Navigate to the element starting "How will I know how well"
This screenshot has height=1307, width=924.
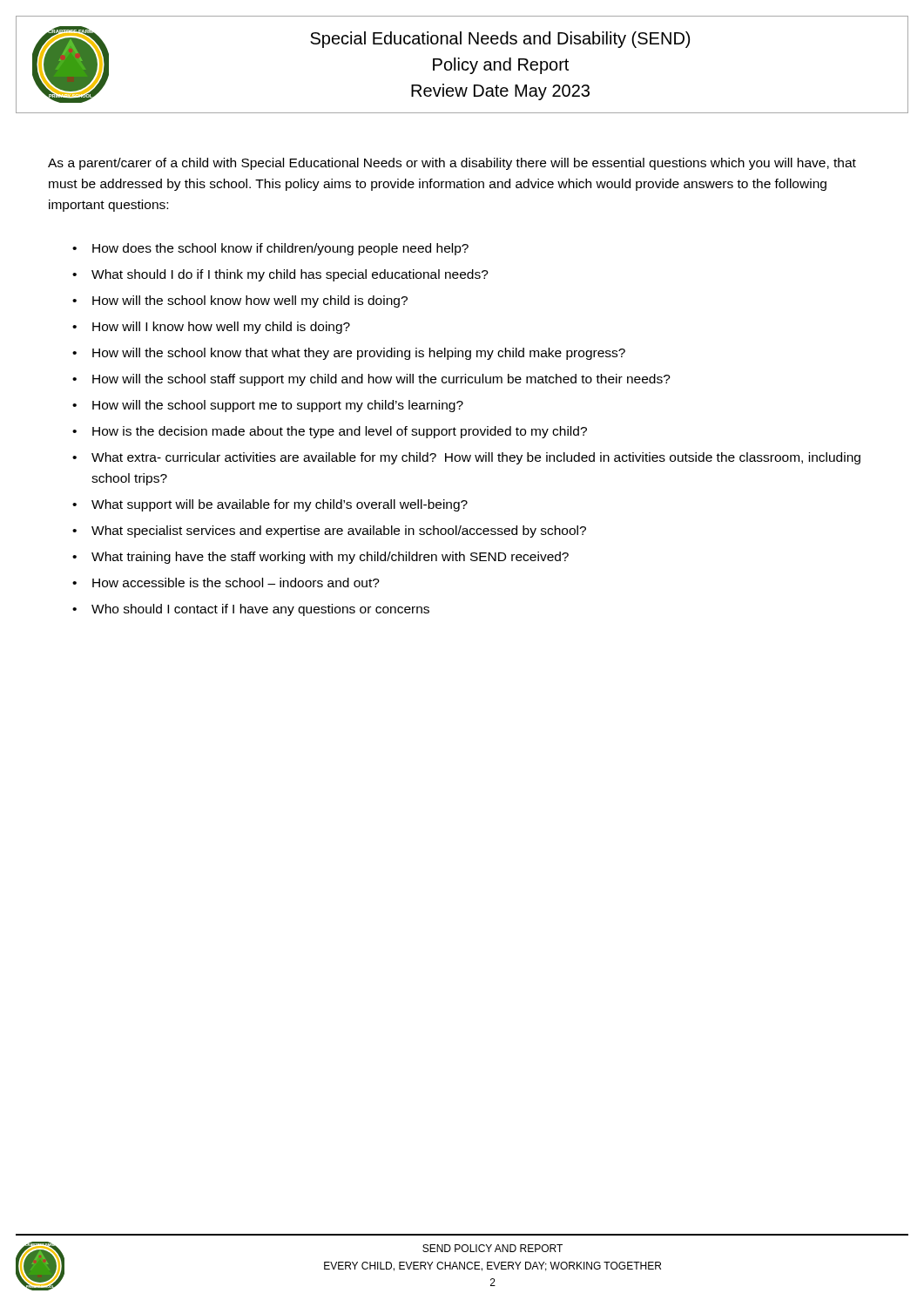(221, 326)
